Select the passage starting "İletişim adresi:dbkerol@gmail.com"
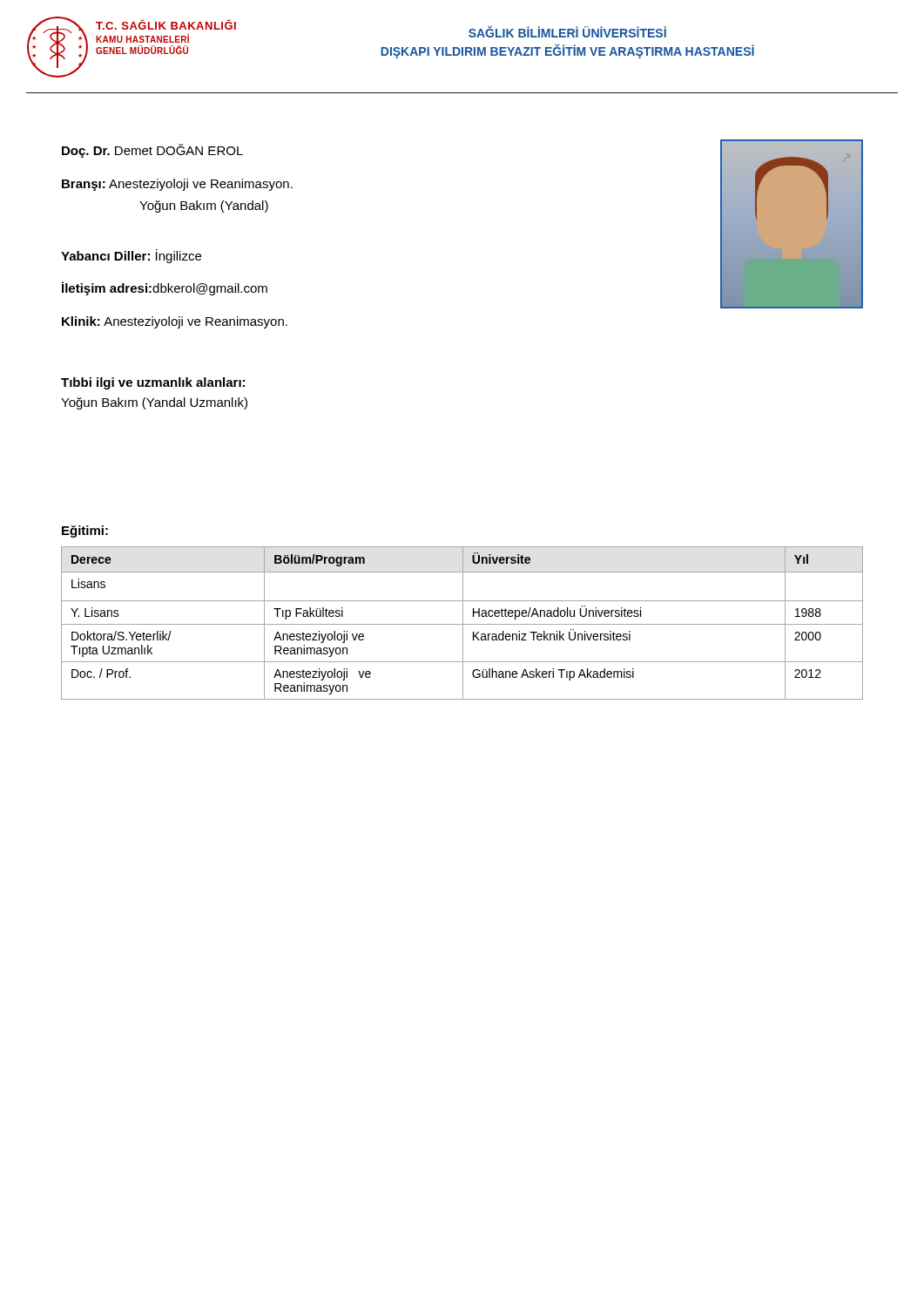This screenshot has width=924, height=1307. coord(165,288)
